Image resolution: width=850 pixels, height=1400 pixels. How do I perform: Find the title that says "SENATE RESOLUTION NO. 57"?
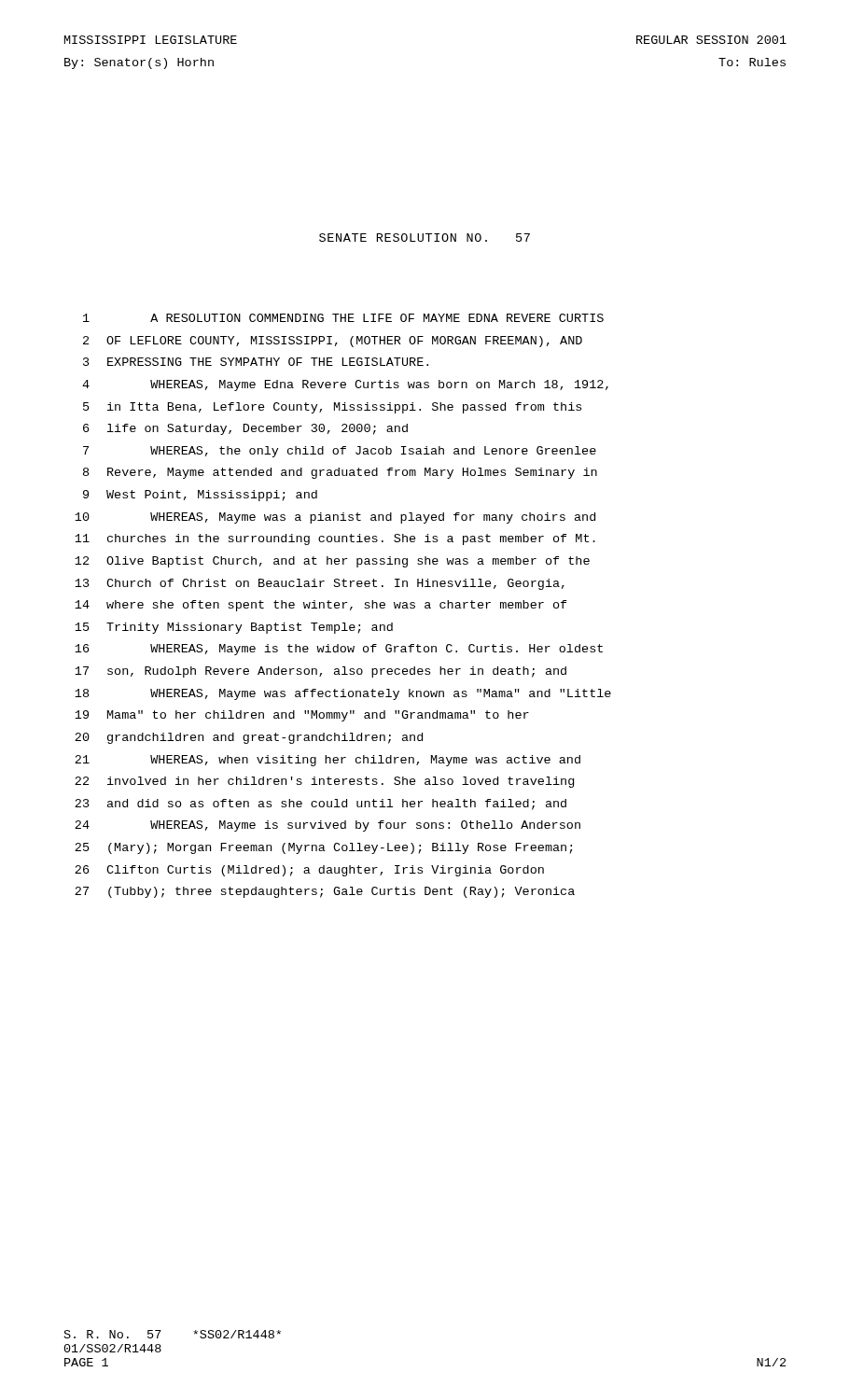click(425, 238)
